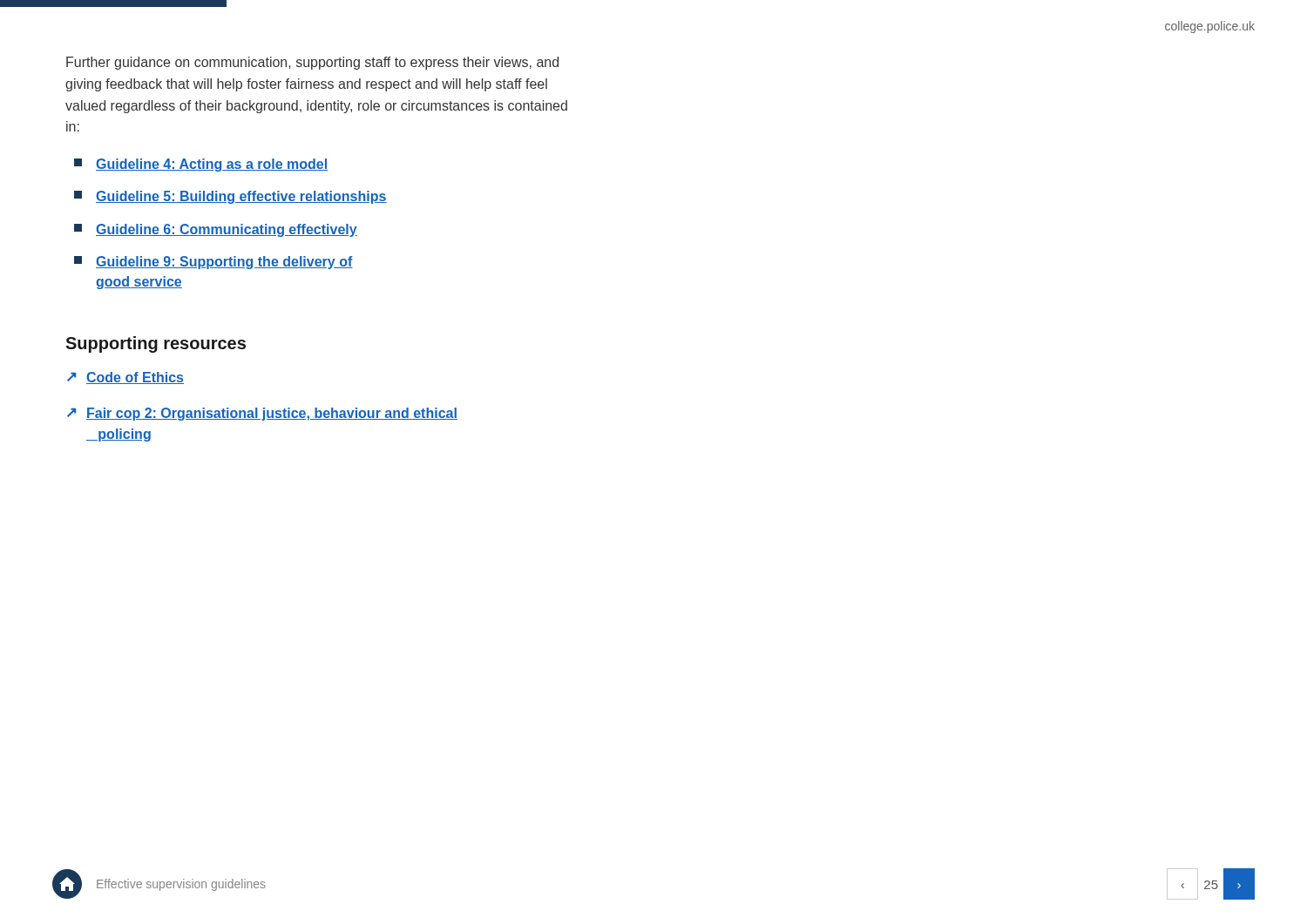Image resolution: width=1307 pixels, height=924 pixels.
Task: Locate the list item that reads "Guideline 6: Communicating"
Action: tap(216, 229)
